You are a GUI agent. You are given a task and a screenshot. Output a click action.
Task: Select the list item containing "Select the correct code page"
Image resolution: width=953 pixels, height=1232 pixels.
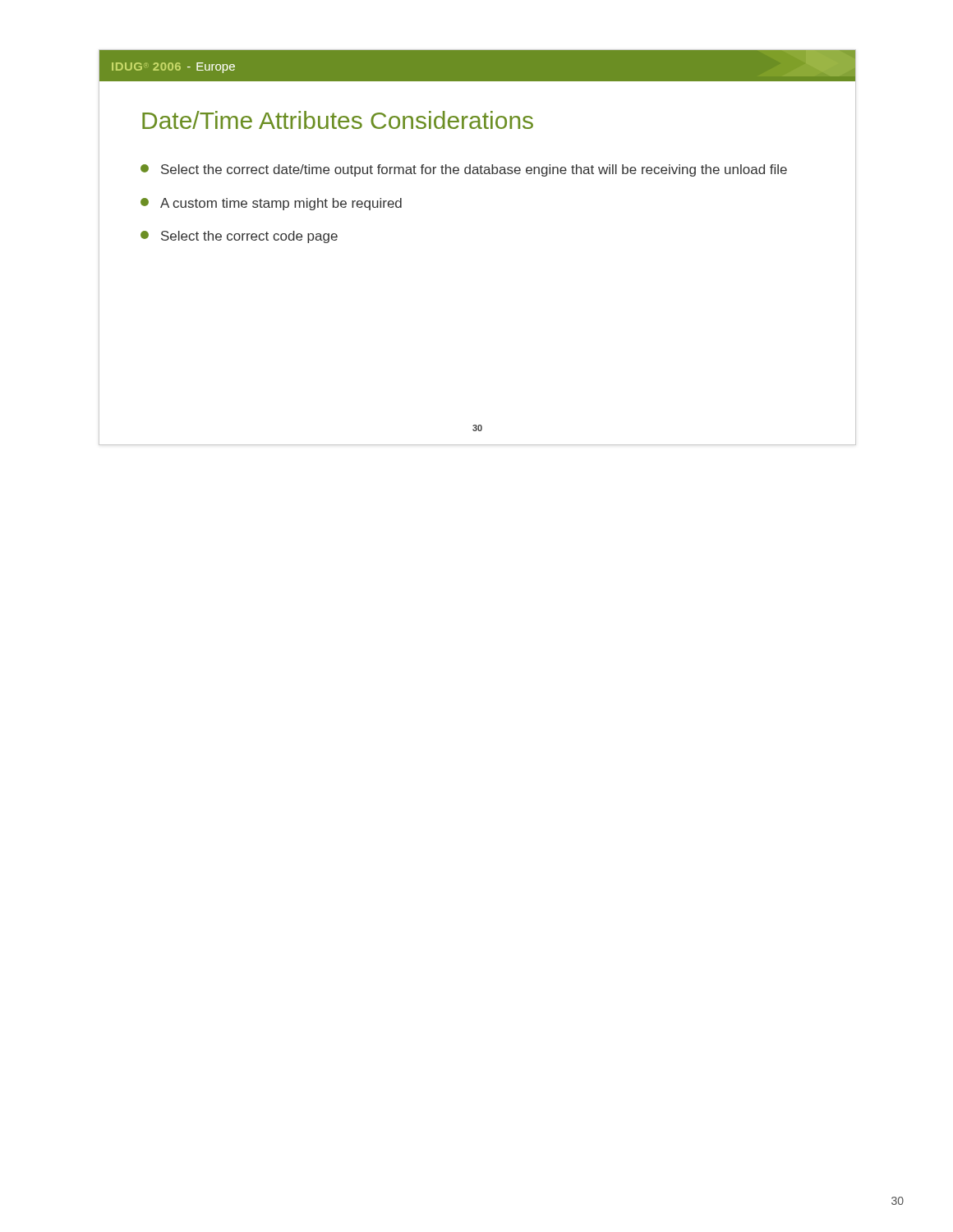[239, 237]
